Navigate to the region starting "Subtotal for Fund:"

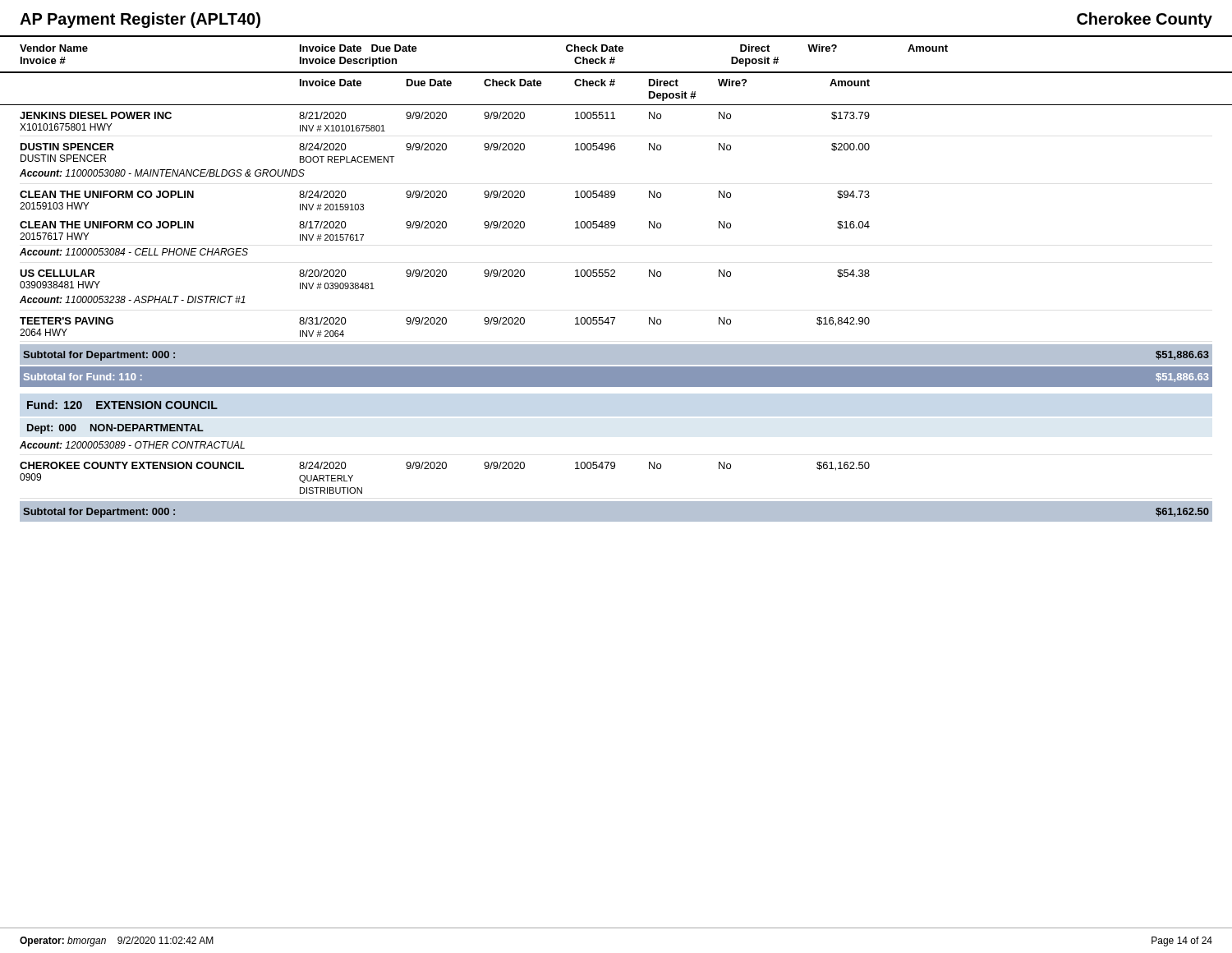point(616,377)
